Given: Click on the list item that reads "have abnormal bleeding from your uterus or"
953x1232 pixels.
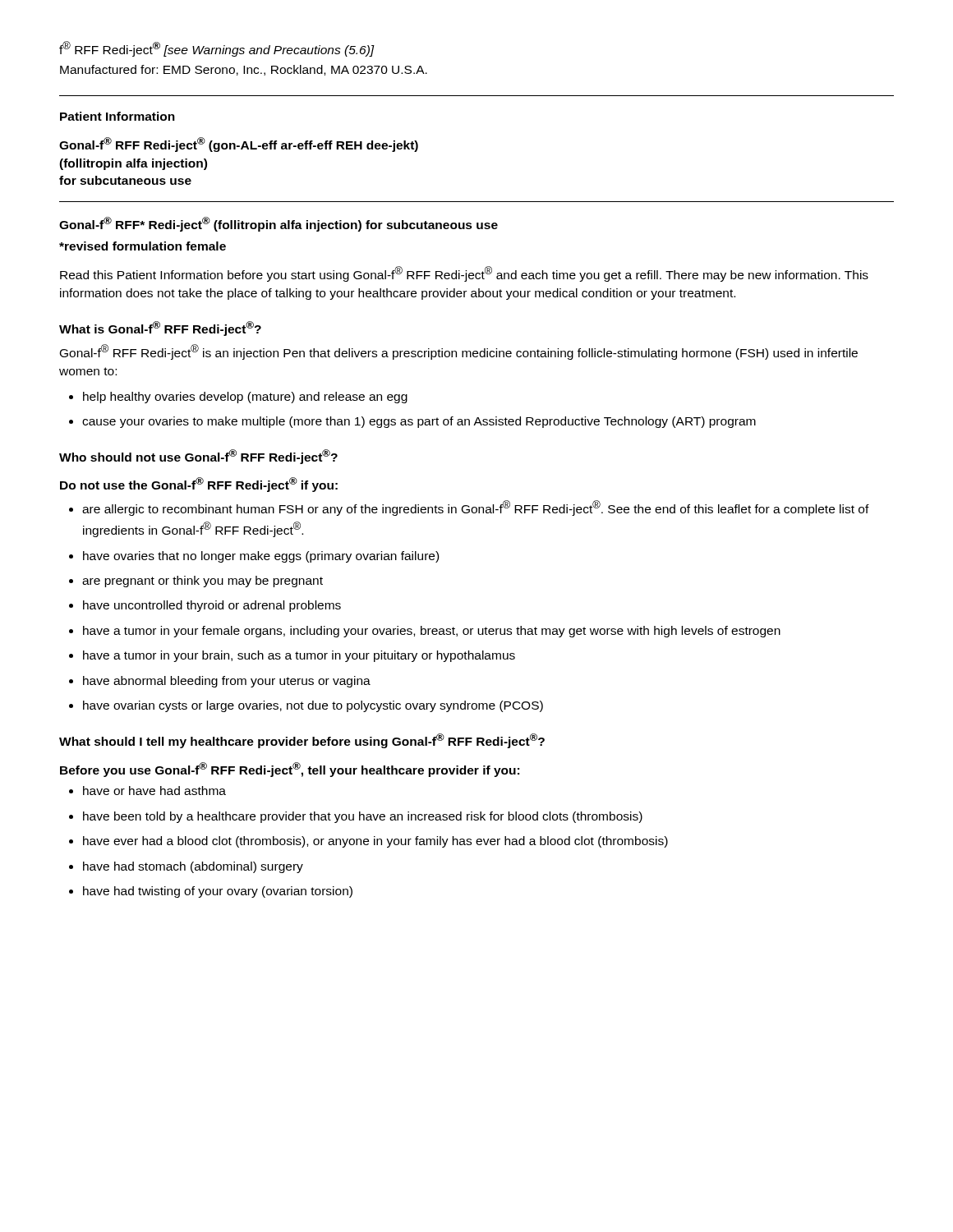Looking at the screenshot, I should 220,682.
